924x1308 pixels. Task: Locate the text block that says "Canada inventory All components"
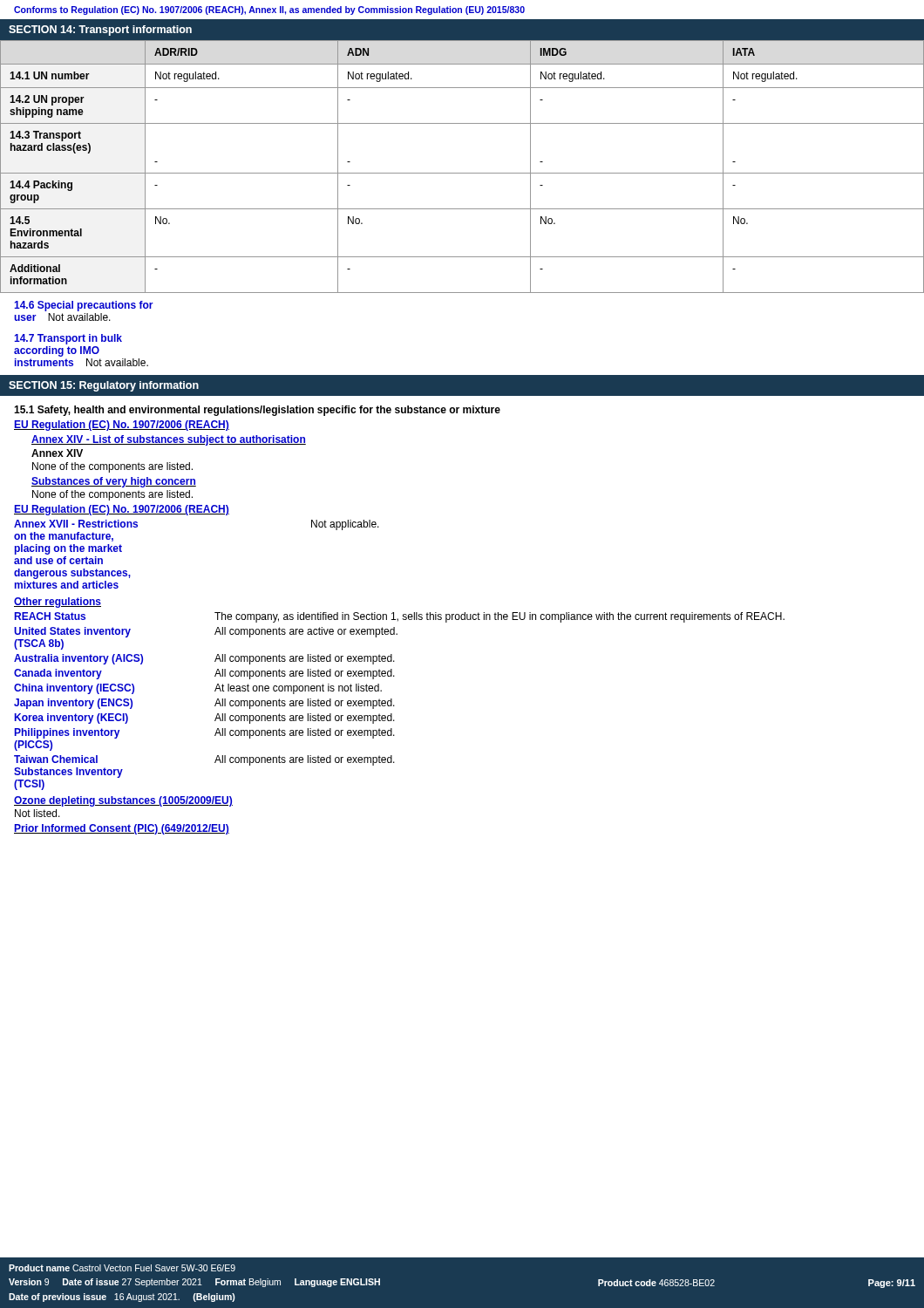pyautogui.click(x=56, y=674)
